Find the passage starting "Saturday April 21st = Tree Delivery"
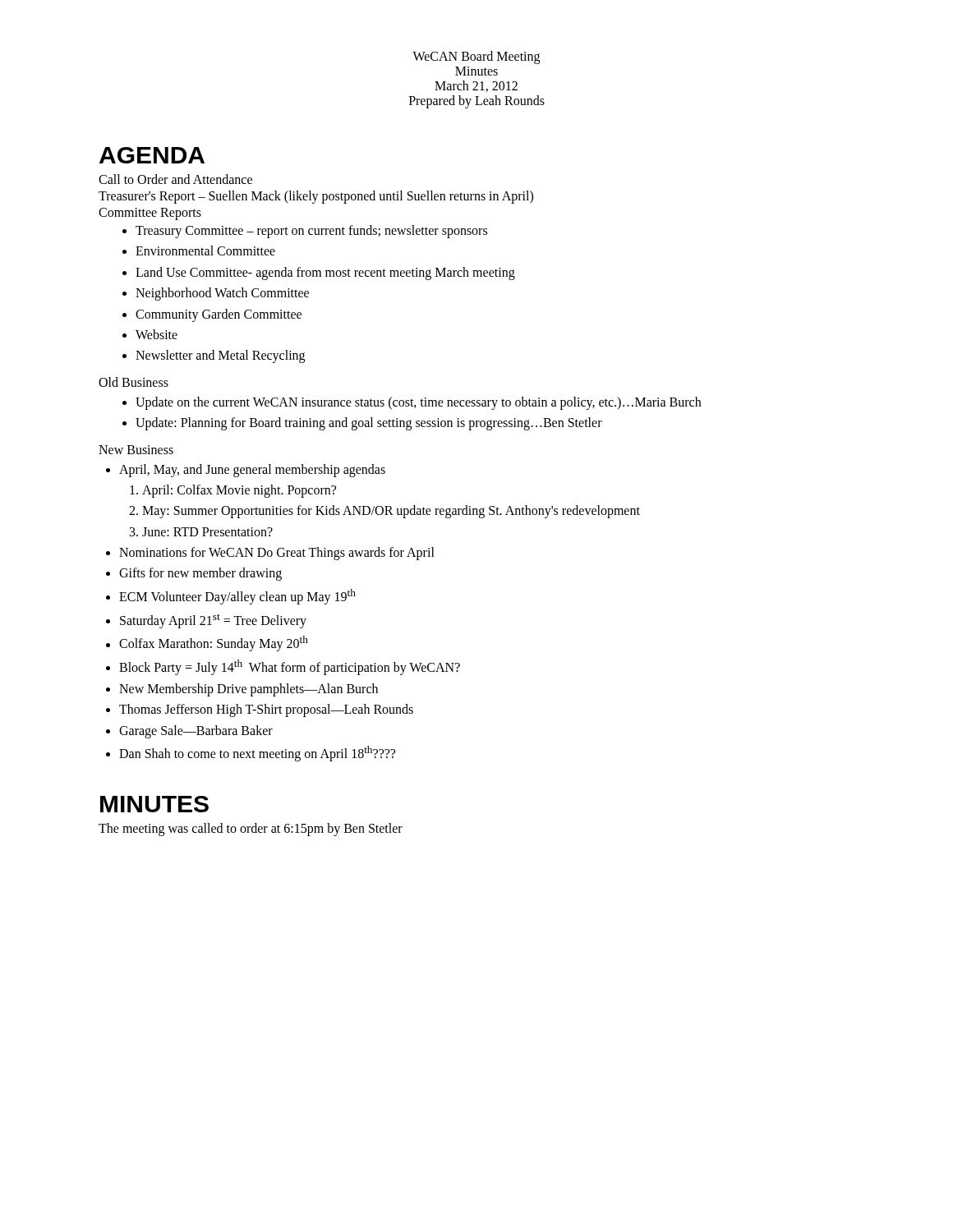This screenshot has height=1232, width=953. tap(206, 621)
